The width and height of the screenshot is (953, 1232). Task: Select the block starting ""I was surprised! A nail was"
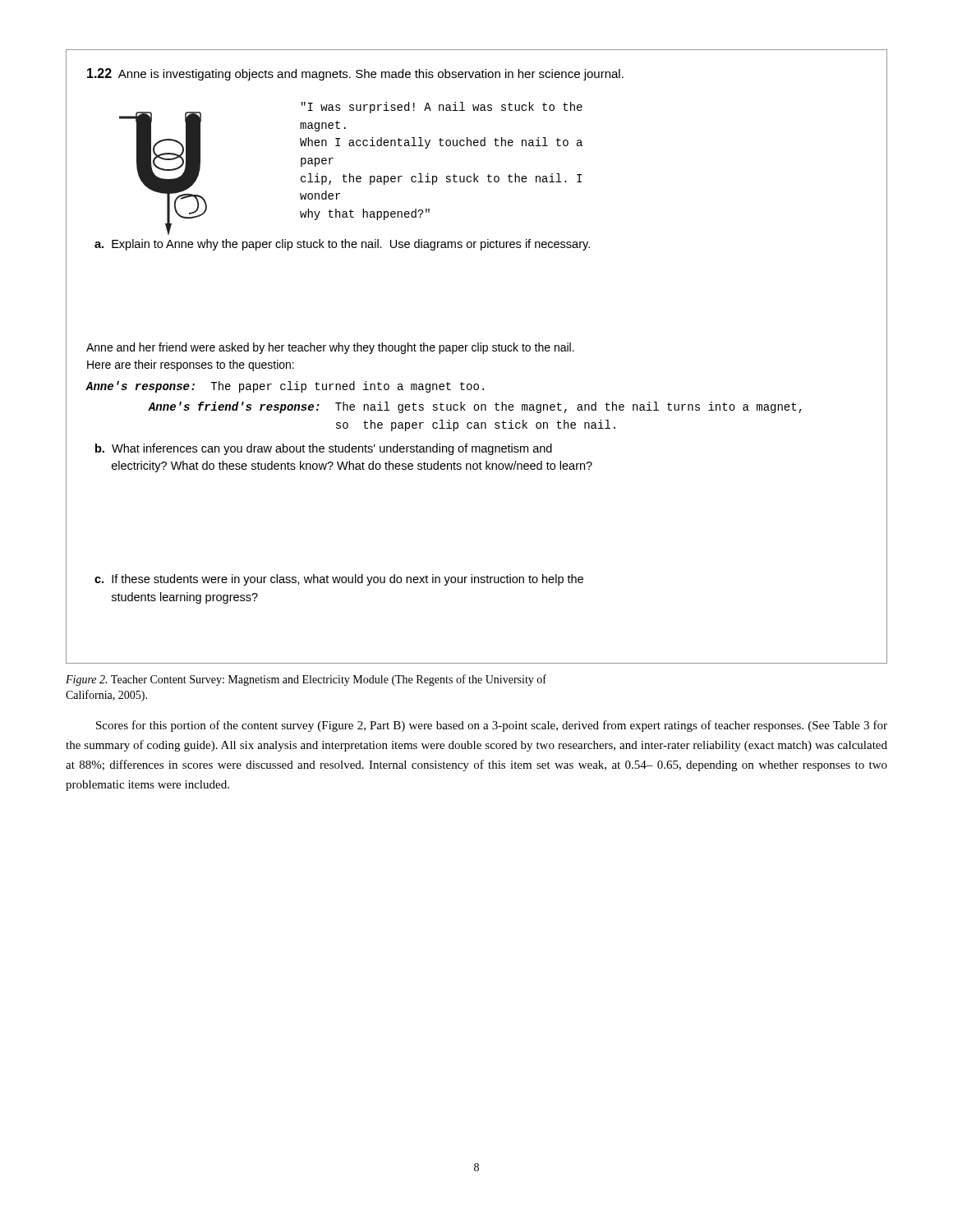(x=442, y=108)
